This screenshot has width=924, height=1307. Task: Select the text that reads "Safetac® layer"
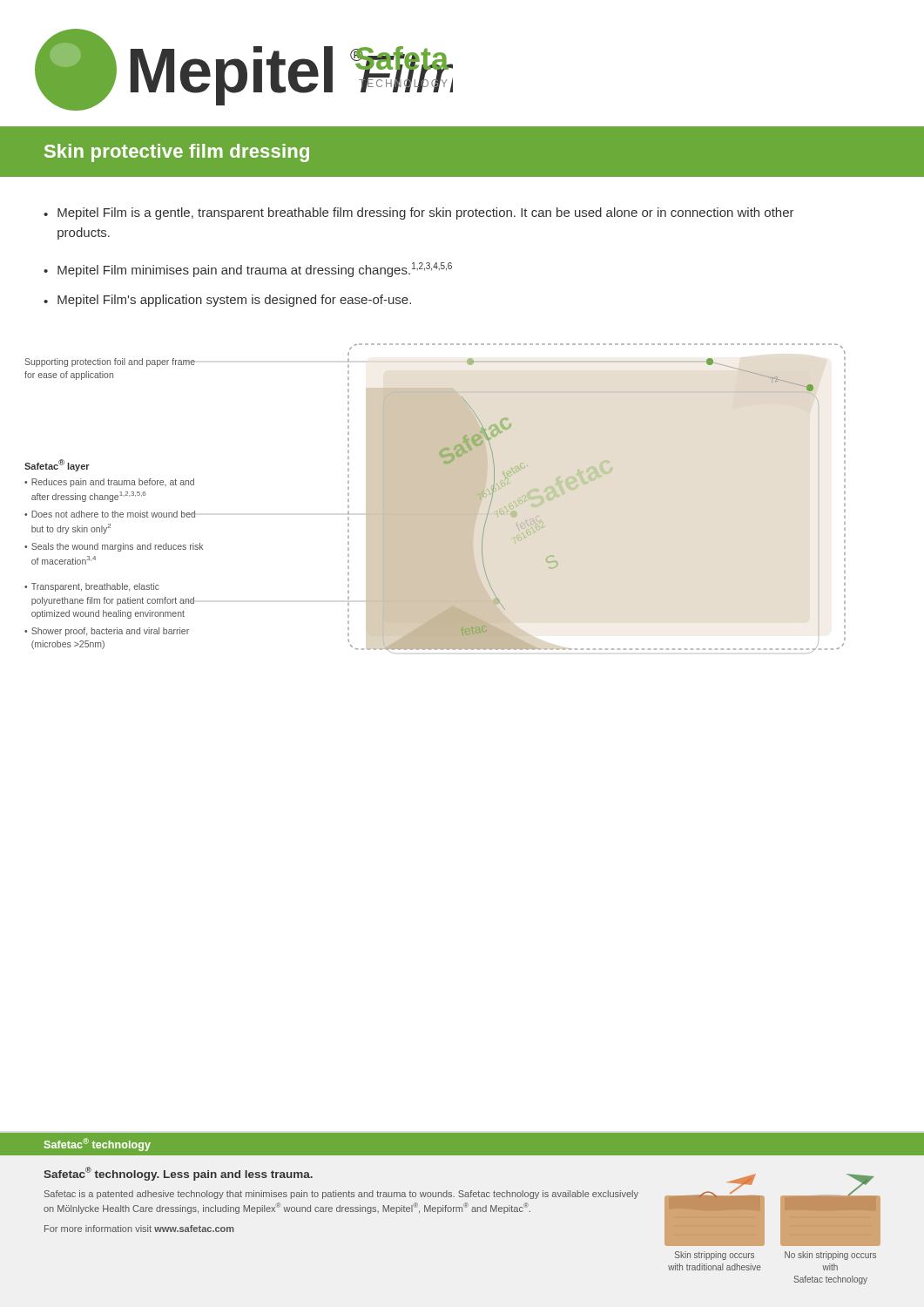(57, 465)
